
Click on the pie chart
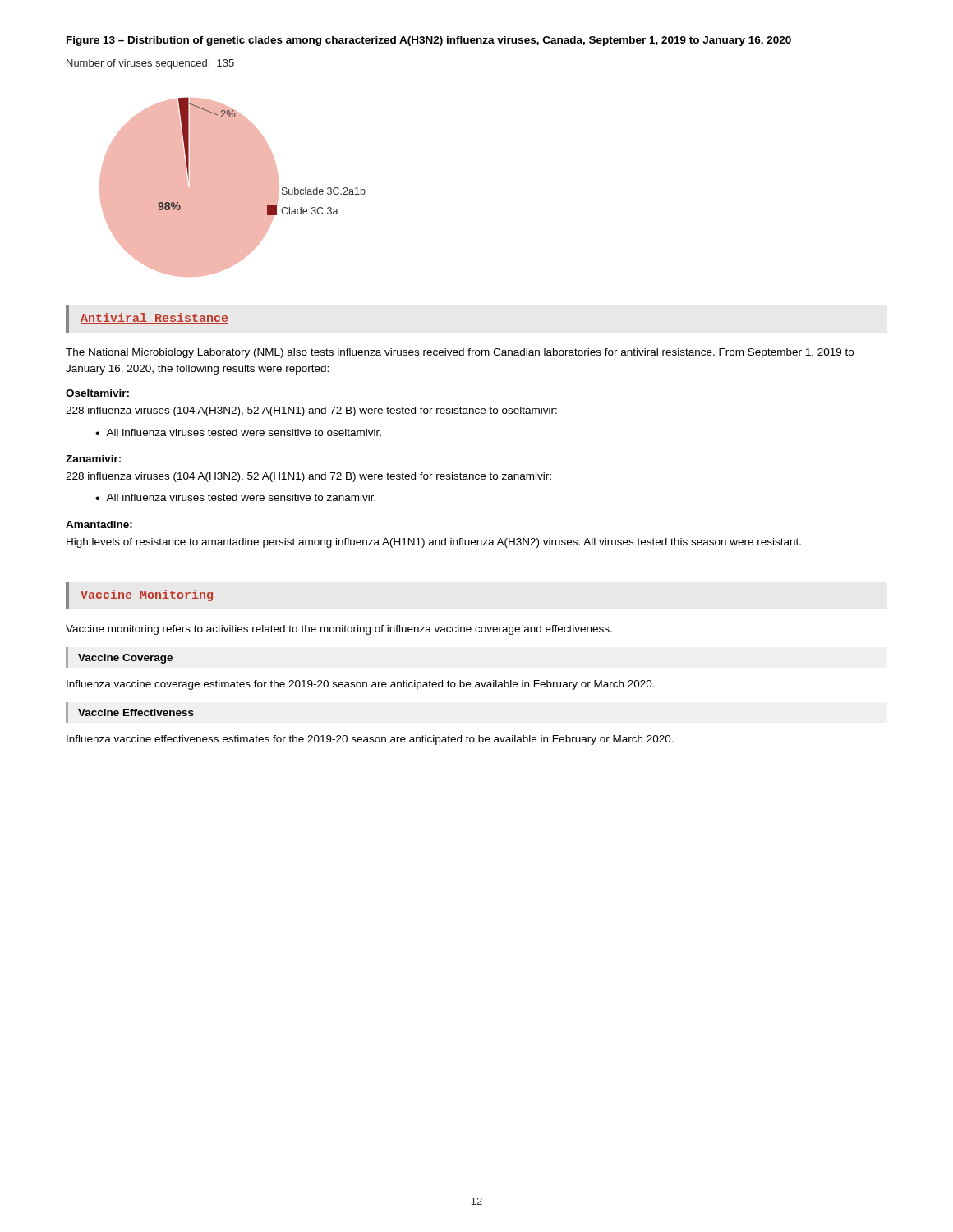[476, 180]
